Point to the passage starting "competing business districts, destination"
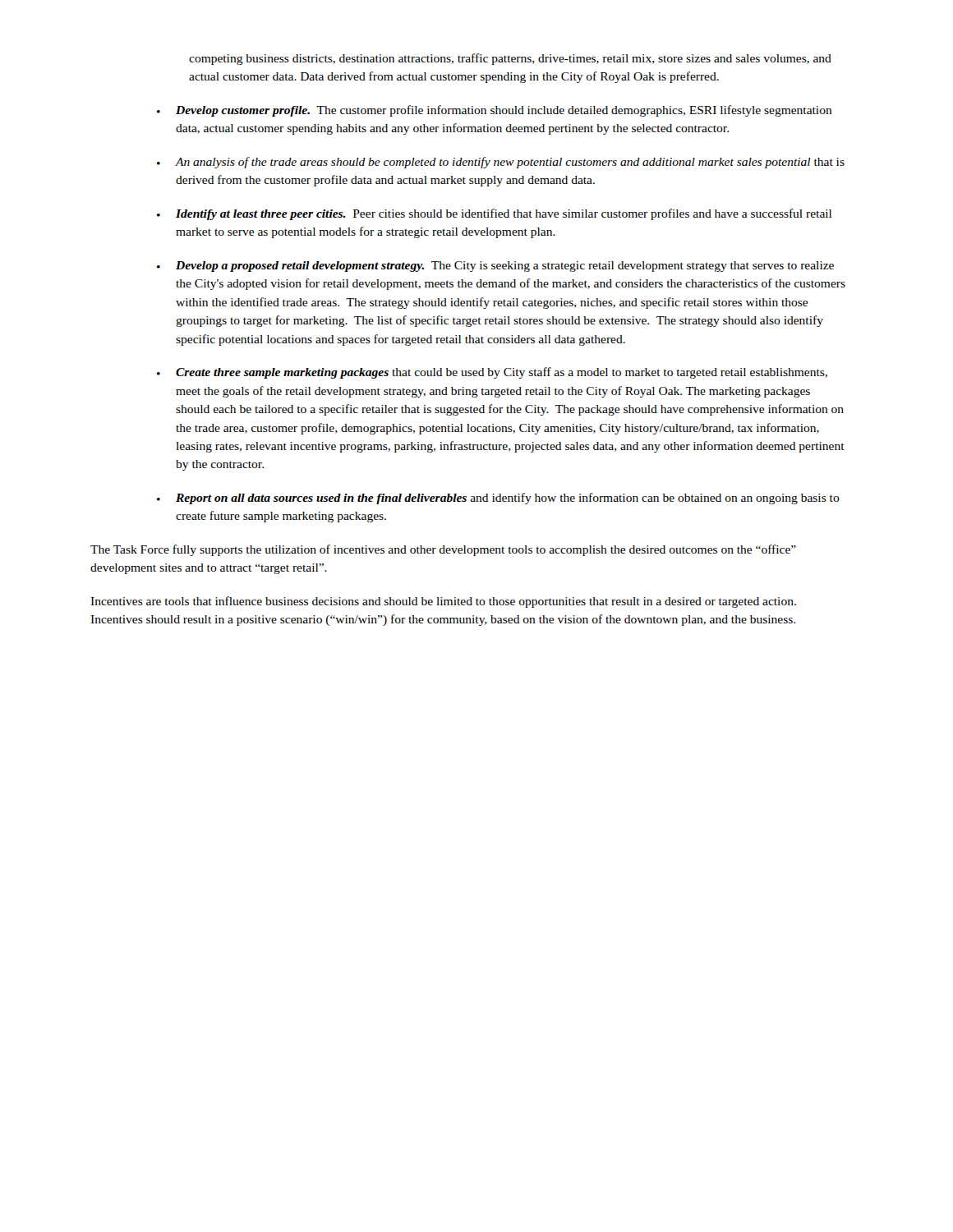This screenshot has width=953, height=1232. pos(510,67)
